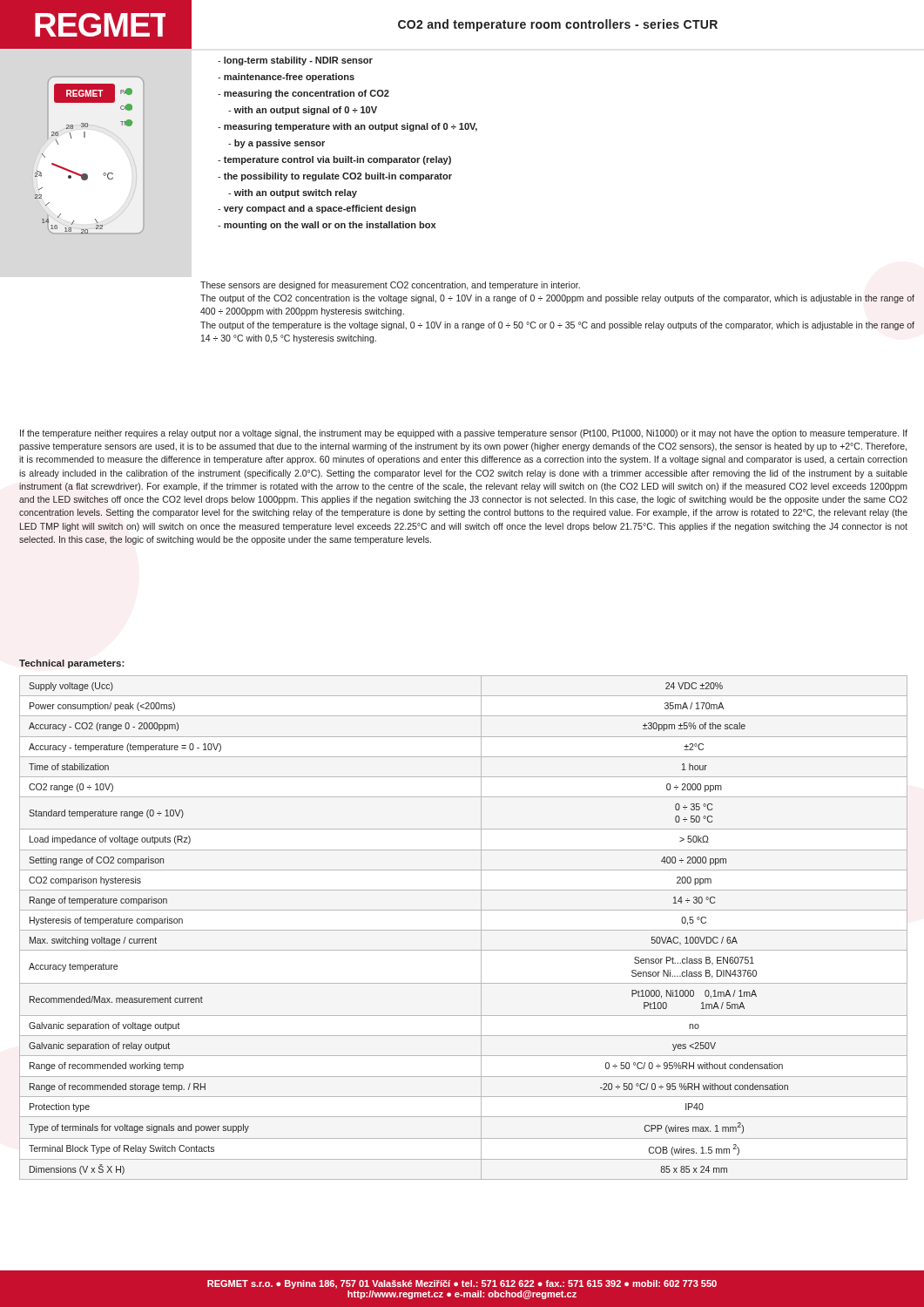This screenshot has height=1307, width=924.
Task: Find the list item that says "maintenance-free operations"
Action: (x=289, y=77)
